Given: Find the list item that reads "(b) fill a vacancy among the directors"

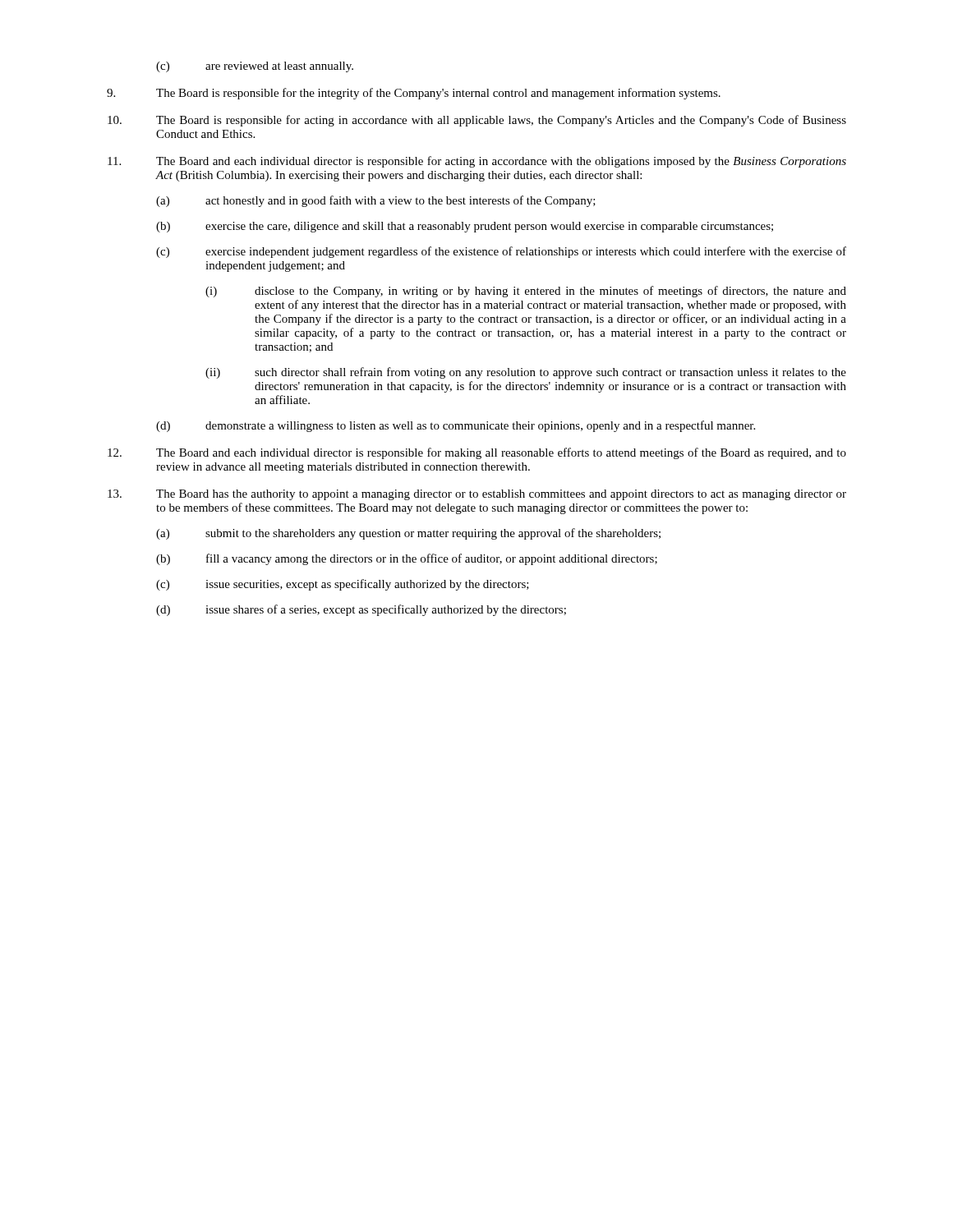Looking at the screenshot, I should (501, 559).
